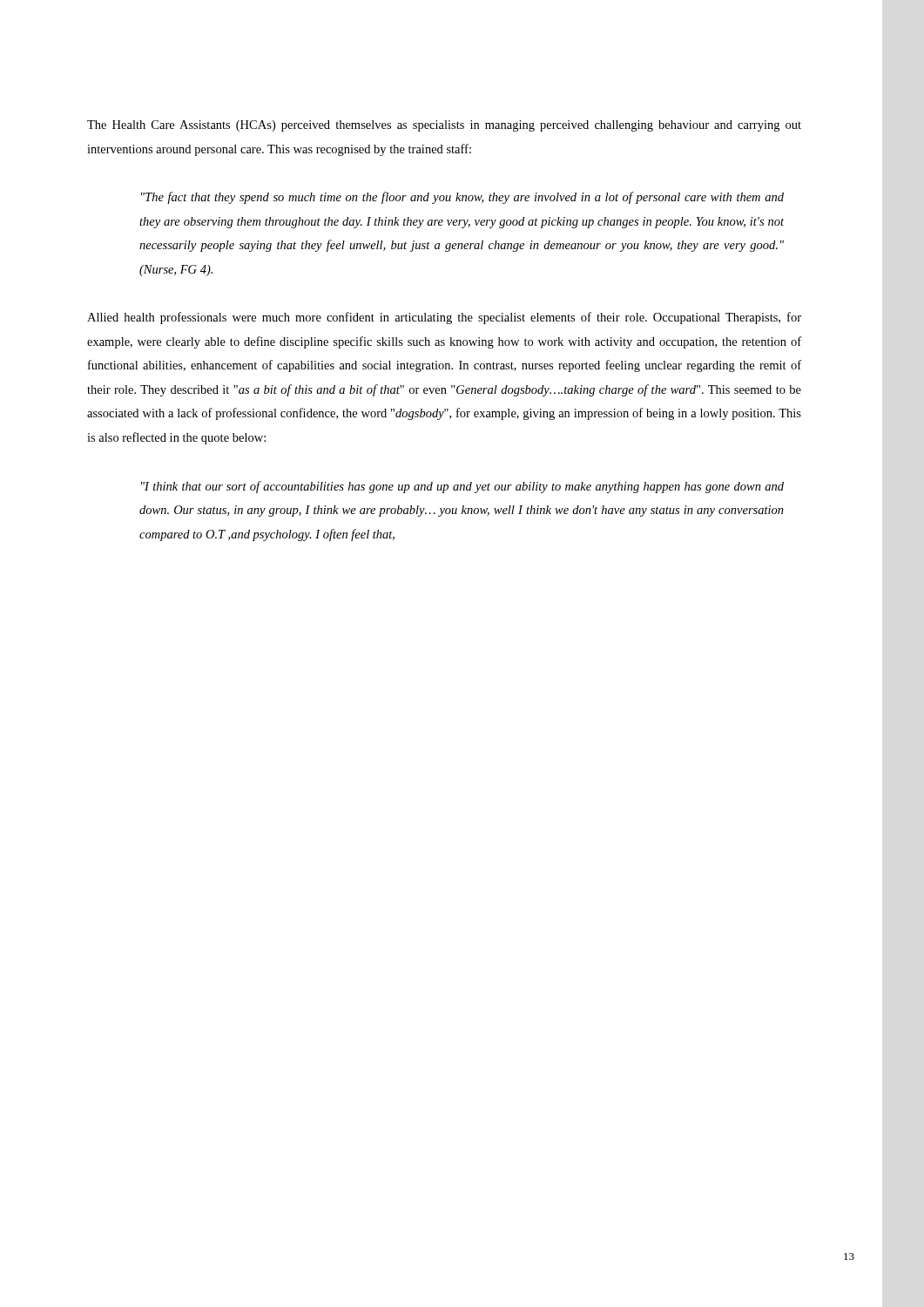Find the block on this page that starts ""I think that"
This screenshot has height=1307, width=924.
462,510
